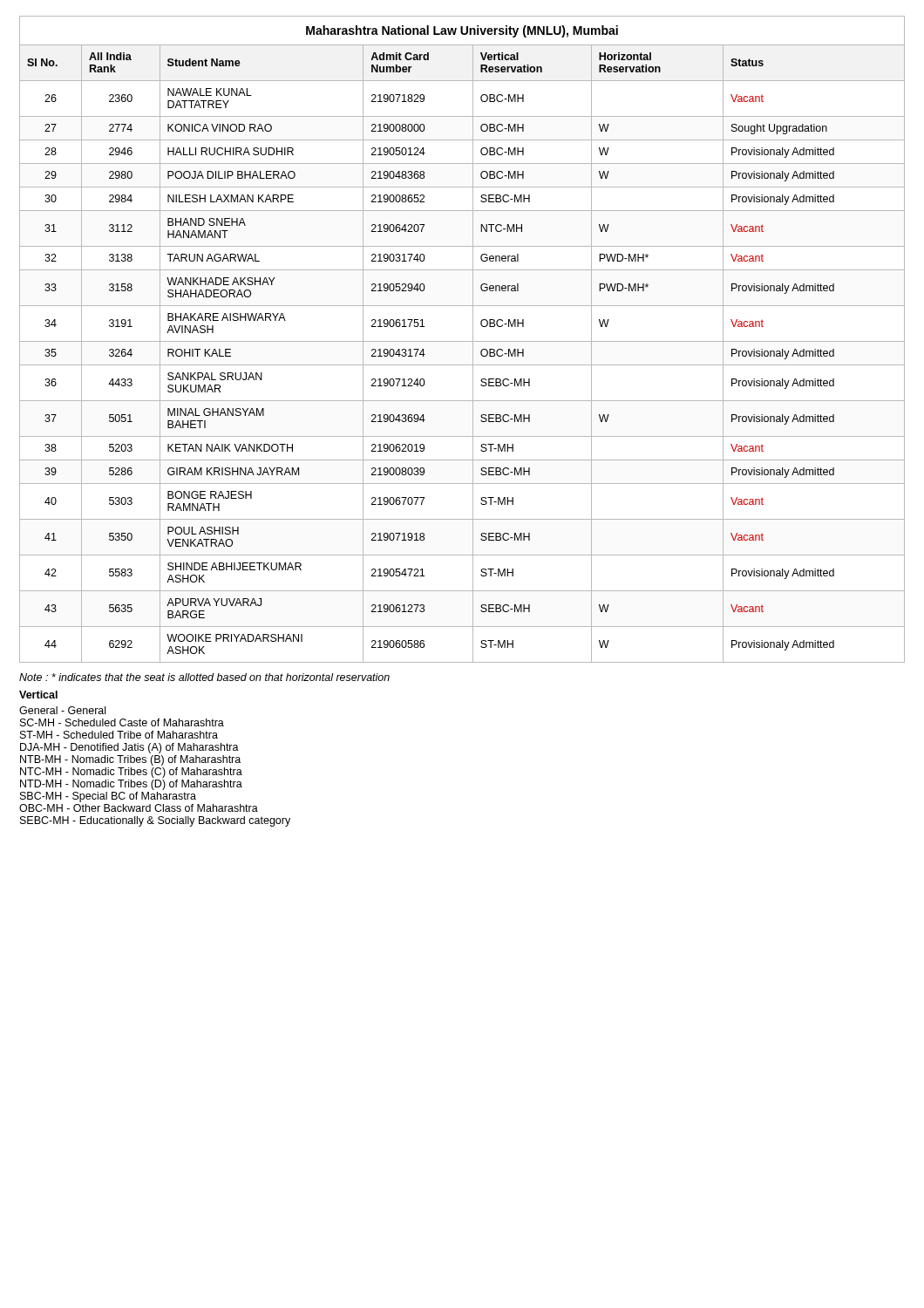Click on the region starting "ST-MH - Scheduled Tribe of Maharashtra"
This screenshot has width=924, height=1308.
119,735
